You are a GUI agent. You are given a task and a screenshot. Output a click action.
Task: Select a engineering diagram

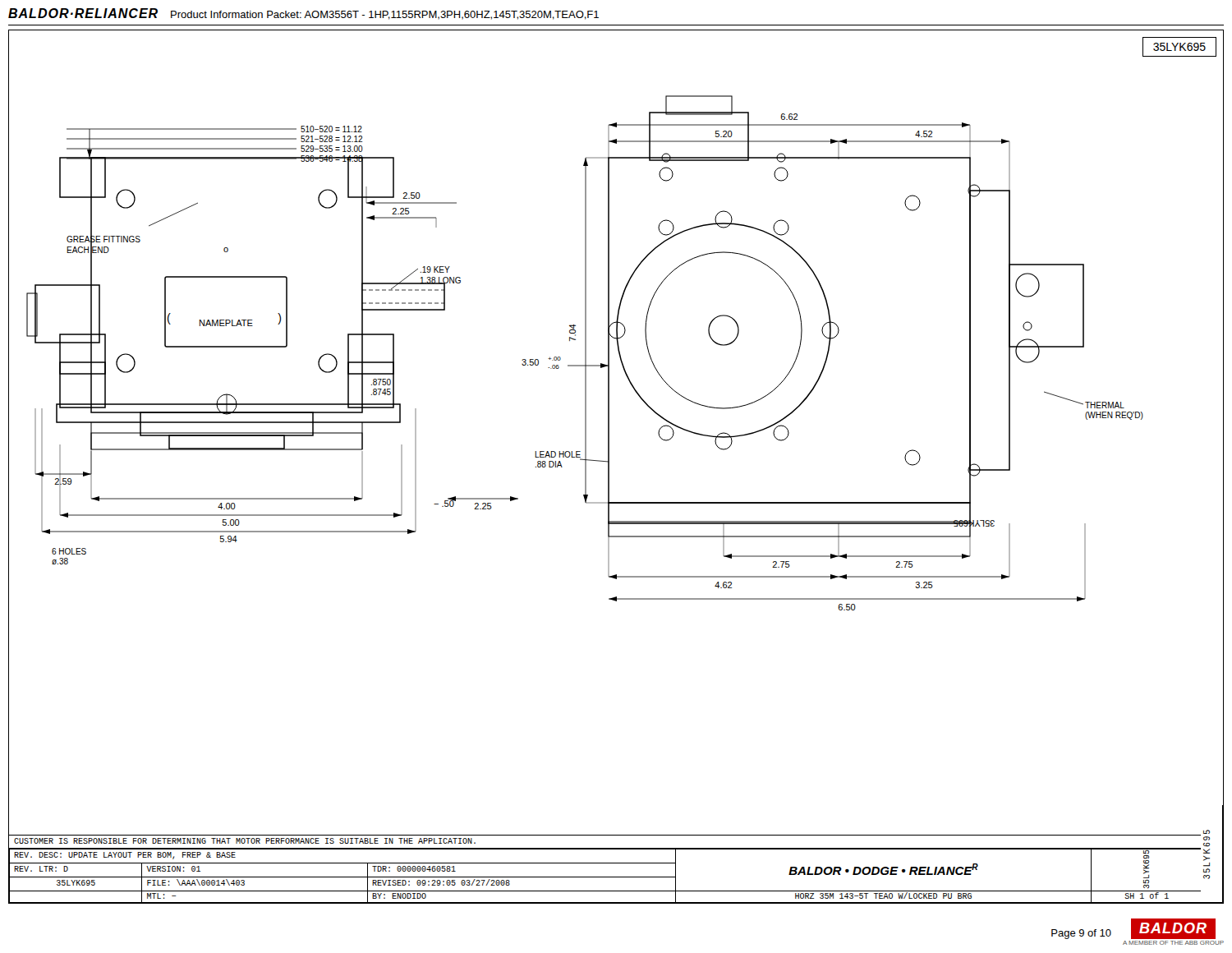(616, 467)
